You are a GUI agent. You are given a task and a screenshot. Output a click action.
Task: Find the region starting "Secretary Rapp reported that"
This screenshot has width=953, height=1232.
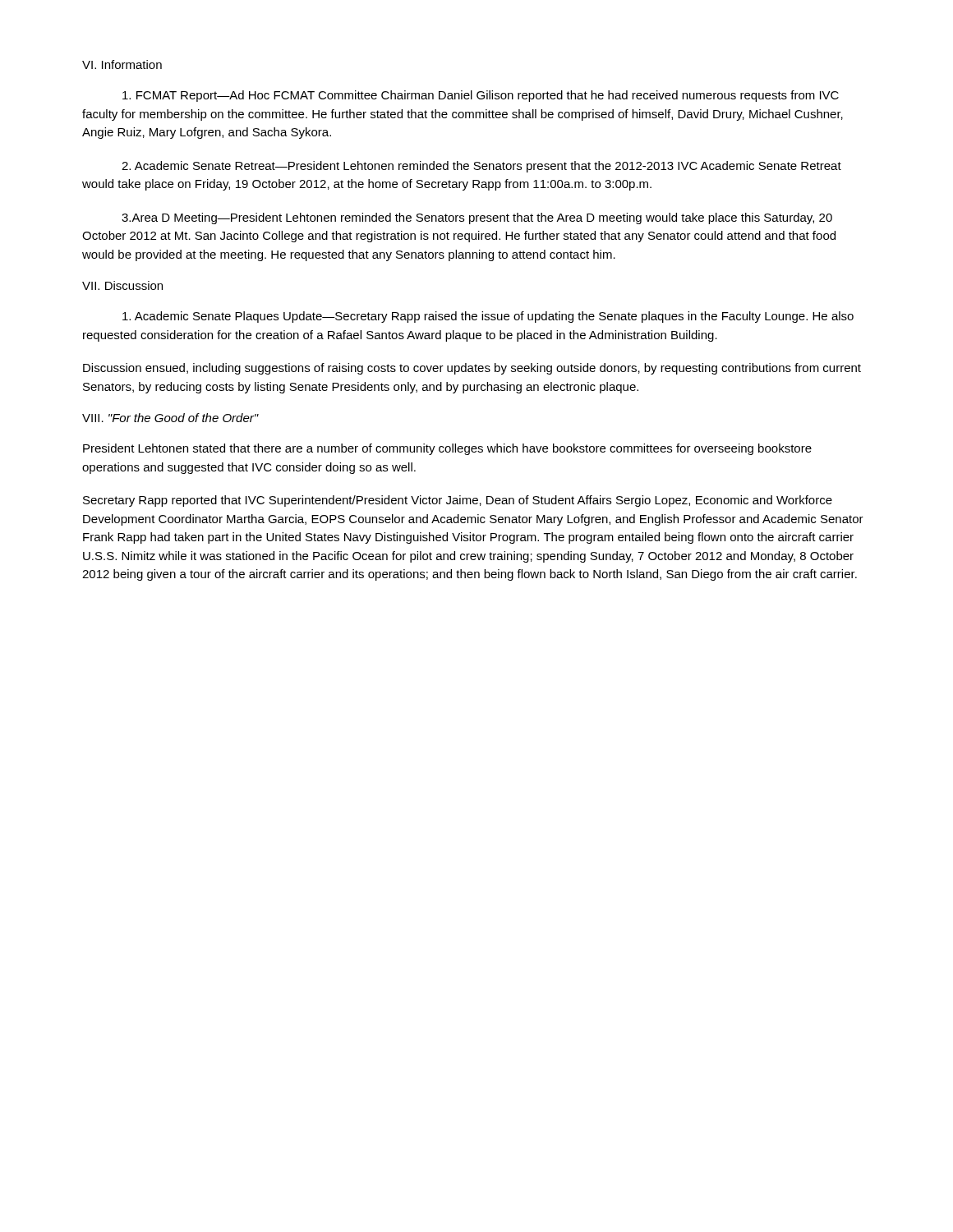click(x=473, y=537)
